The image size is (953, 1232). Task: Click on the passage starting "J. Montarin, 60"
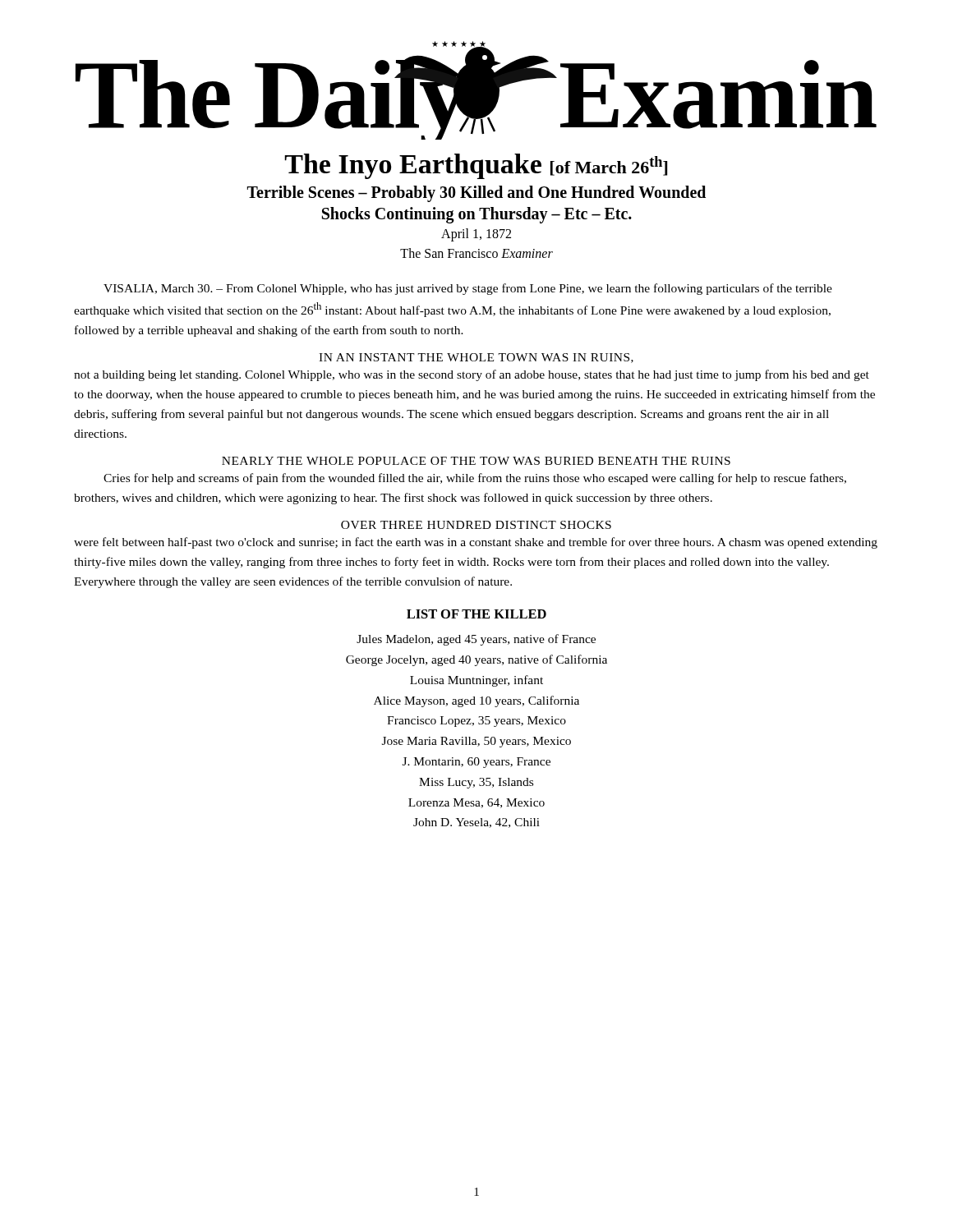tap(476, 761)
